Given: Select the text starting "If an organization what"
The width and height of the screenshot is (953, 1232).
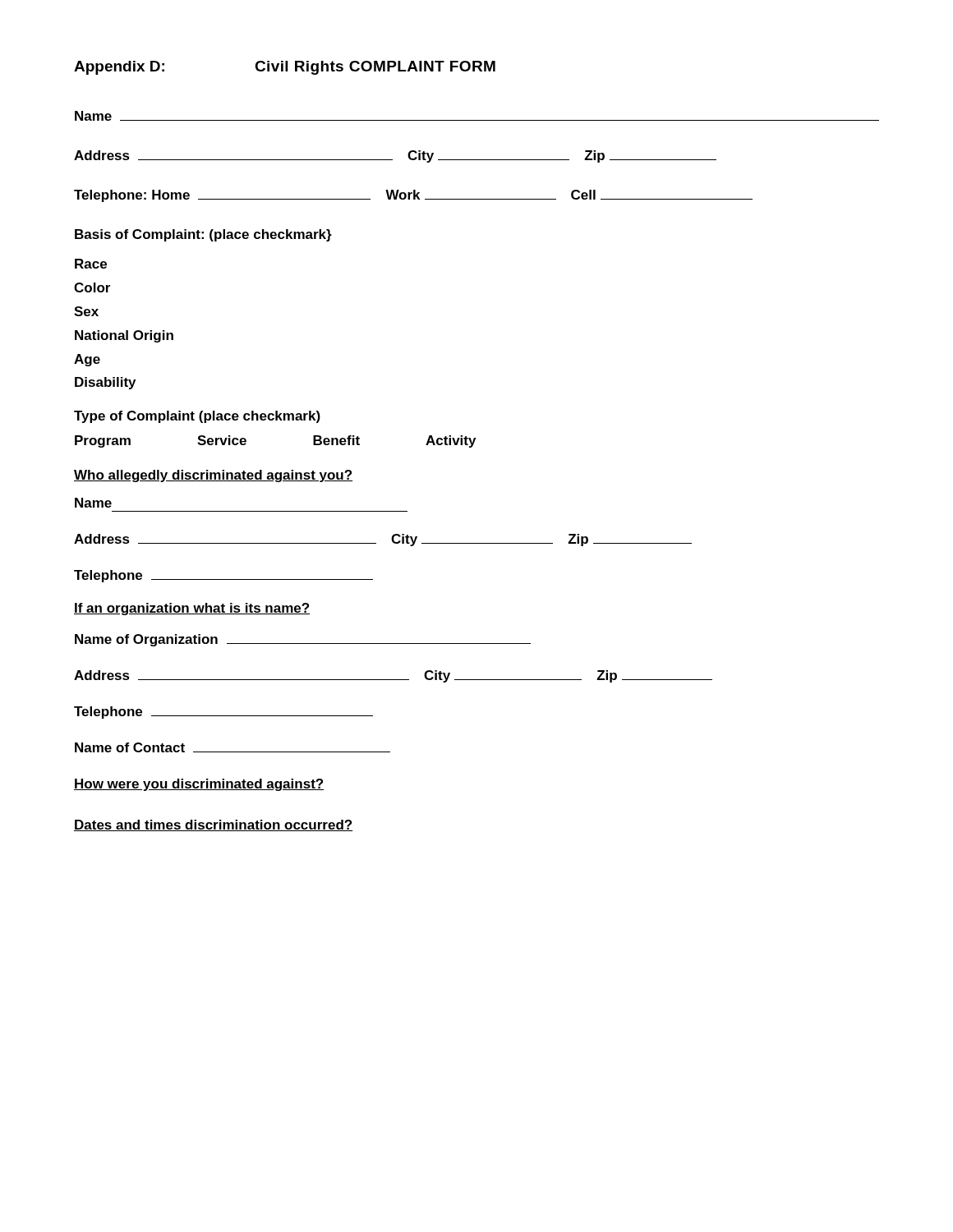Looking at the screenshot, I should 192,608.
